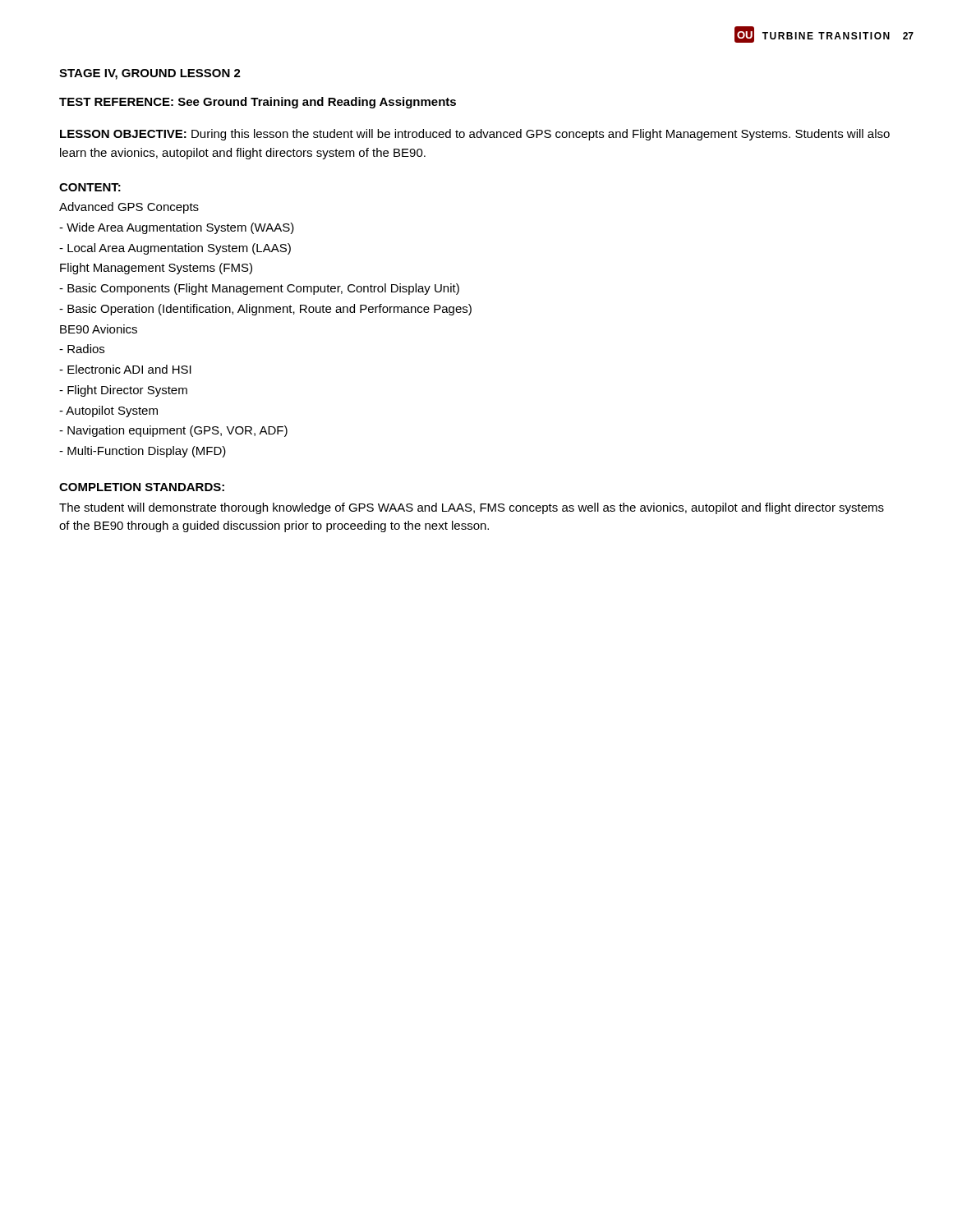The width and height of the screenshot is (953, 1232).
Task: Navigate to the block starting "COMPLETION STANDARDS:"
Action: [142, 486]
